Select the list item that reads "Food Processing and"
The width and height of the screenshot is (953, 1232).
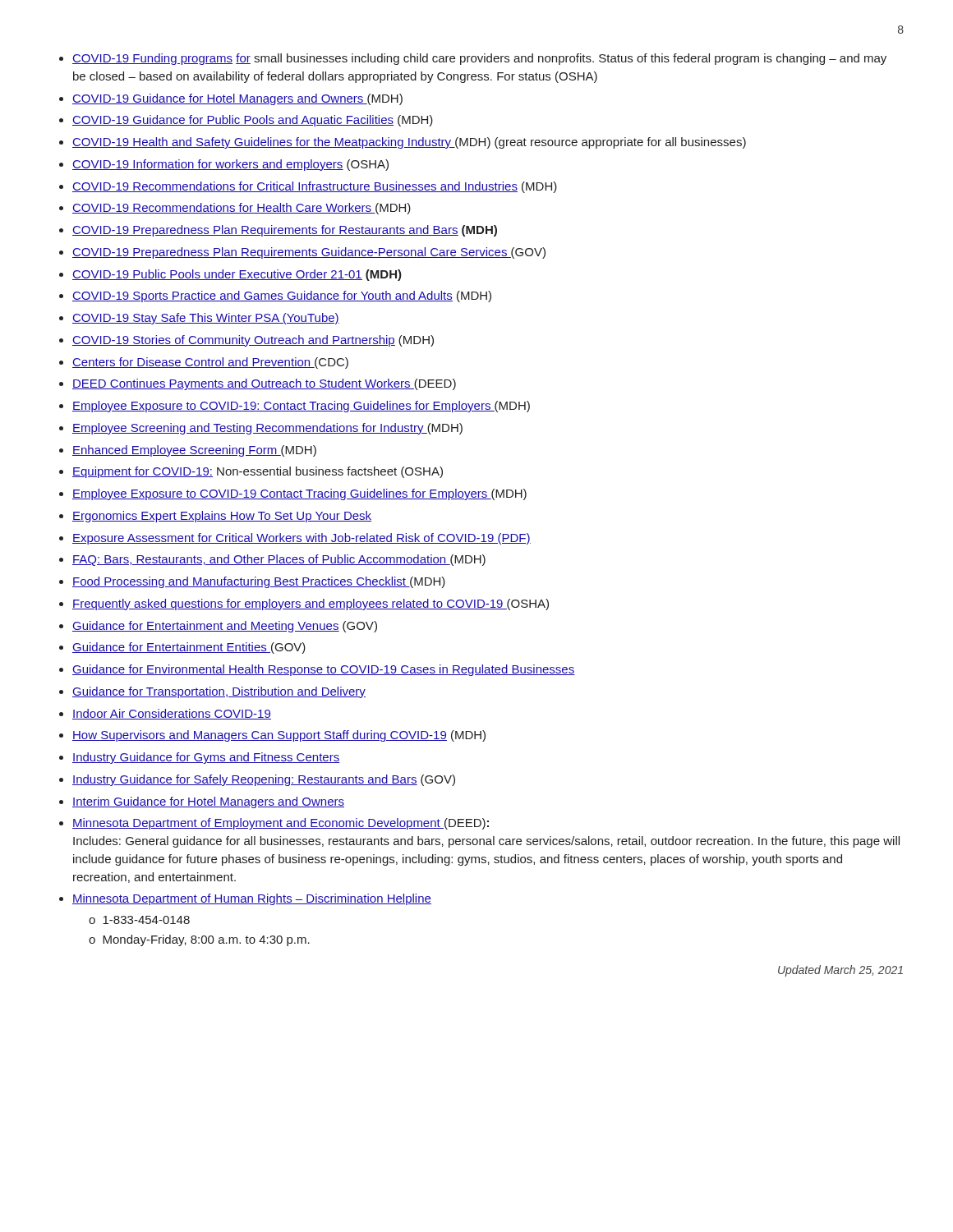click(x=259, y=581)
